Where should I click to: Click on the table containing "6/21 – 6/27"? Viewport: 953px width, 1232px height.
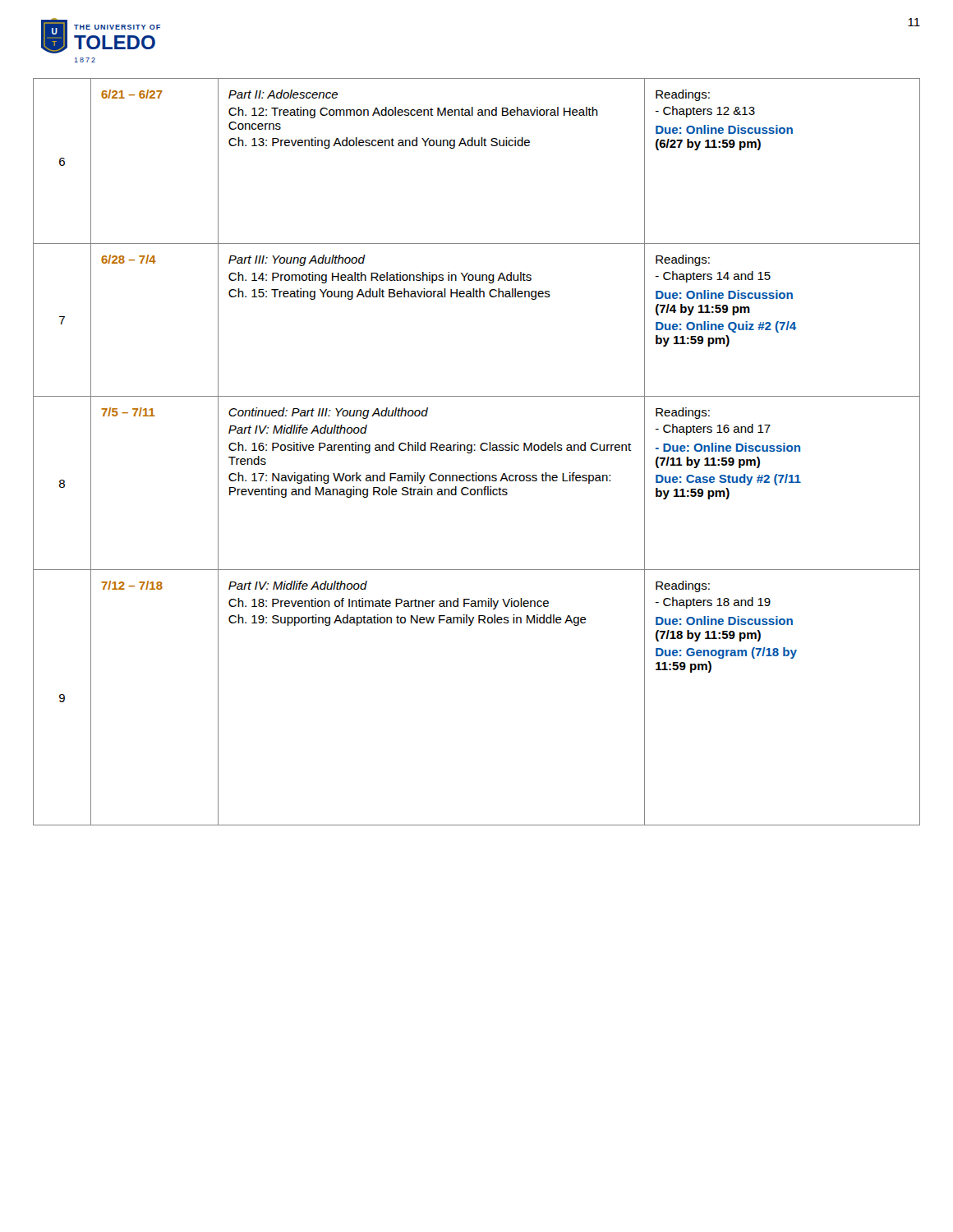pos(476,452)
